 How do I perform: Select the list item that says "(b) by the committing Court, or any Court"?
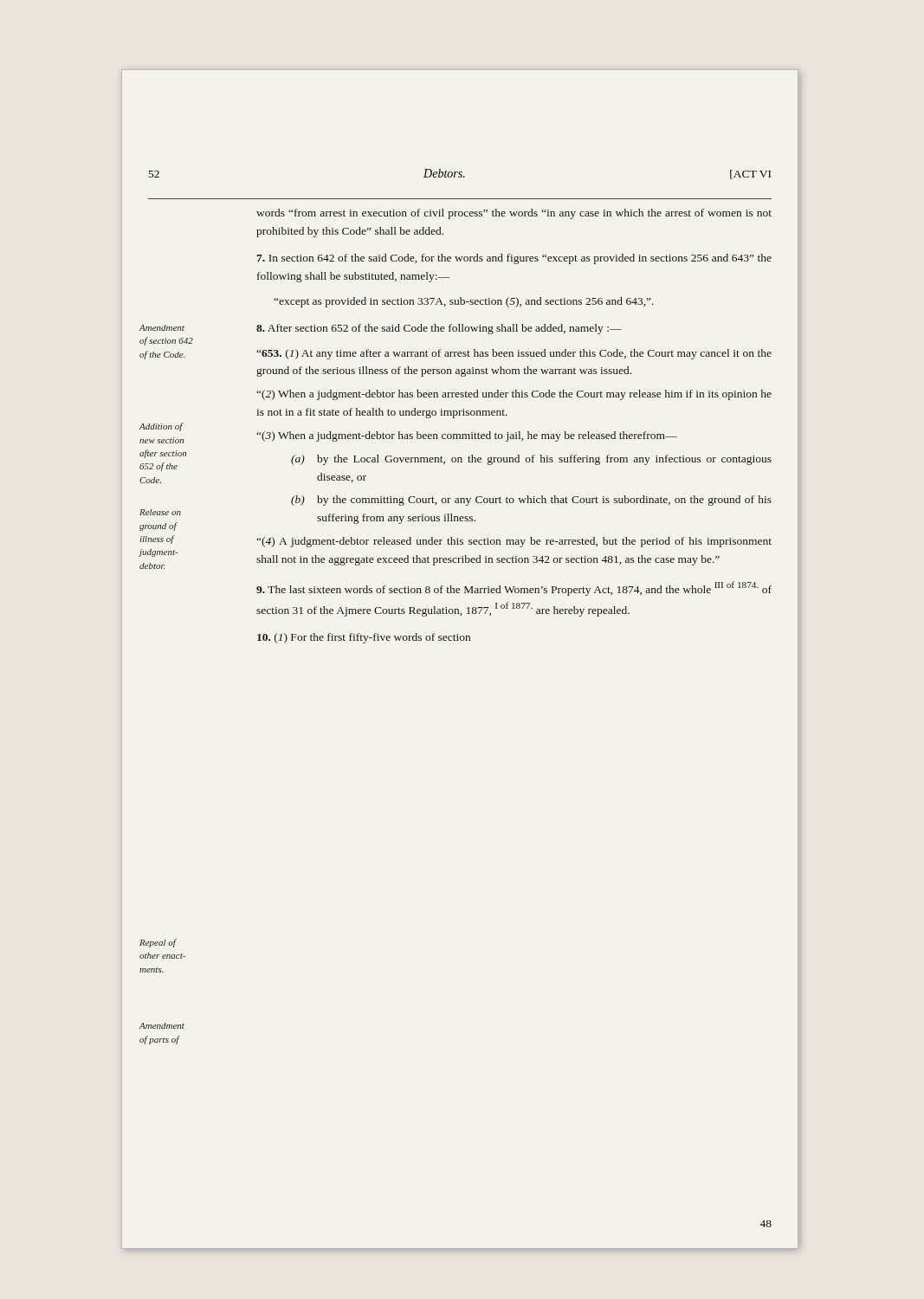pyautogui.click(x=531, y=509)
